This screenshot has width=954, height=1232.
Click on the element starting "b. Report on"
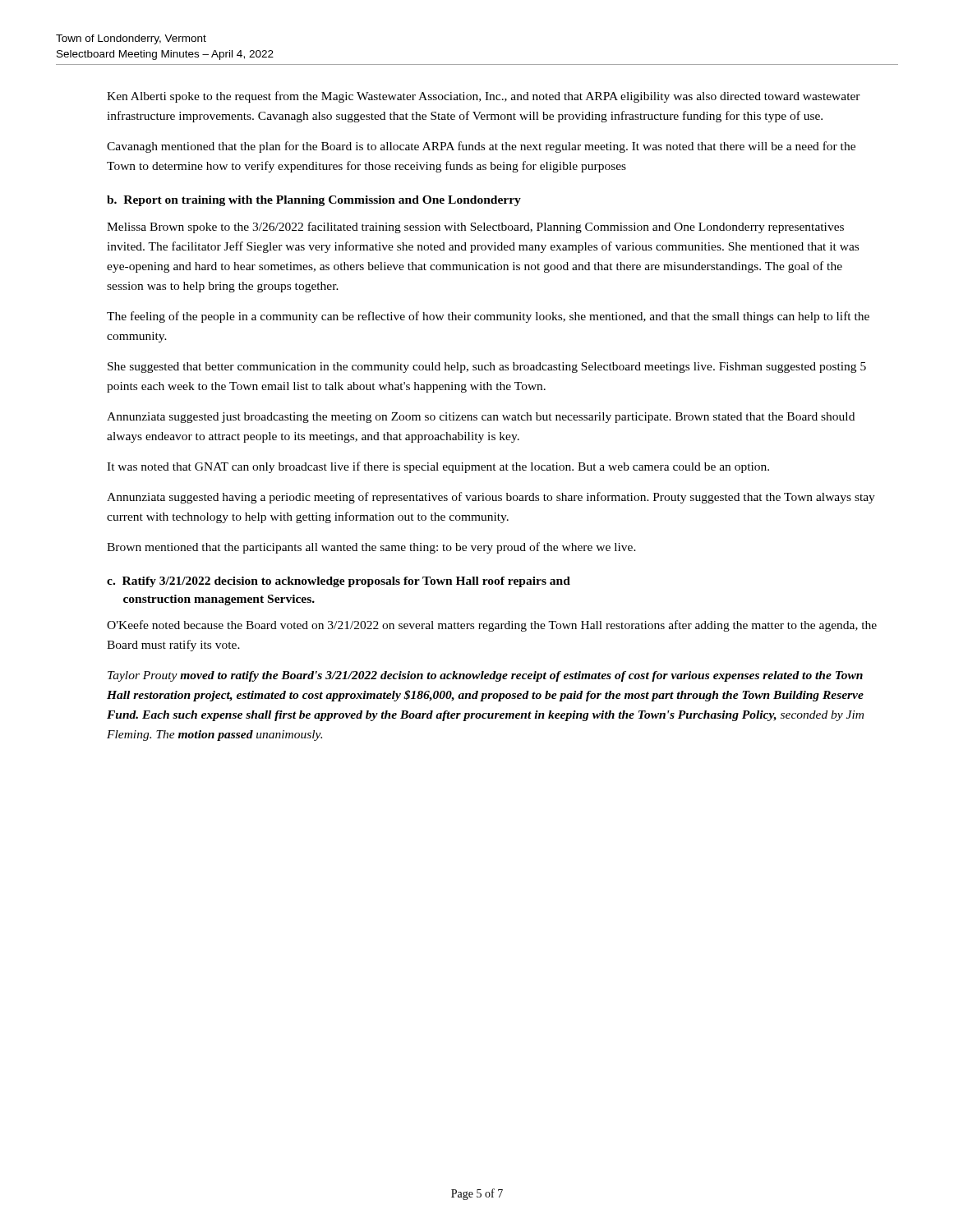[x=493, y=200]
